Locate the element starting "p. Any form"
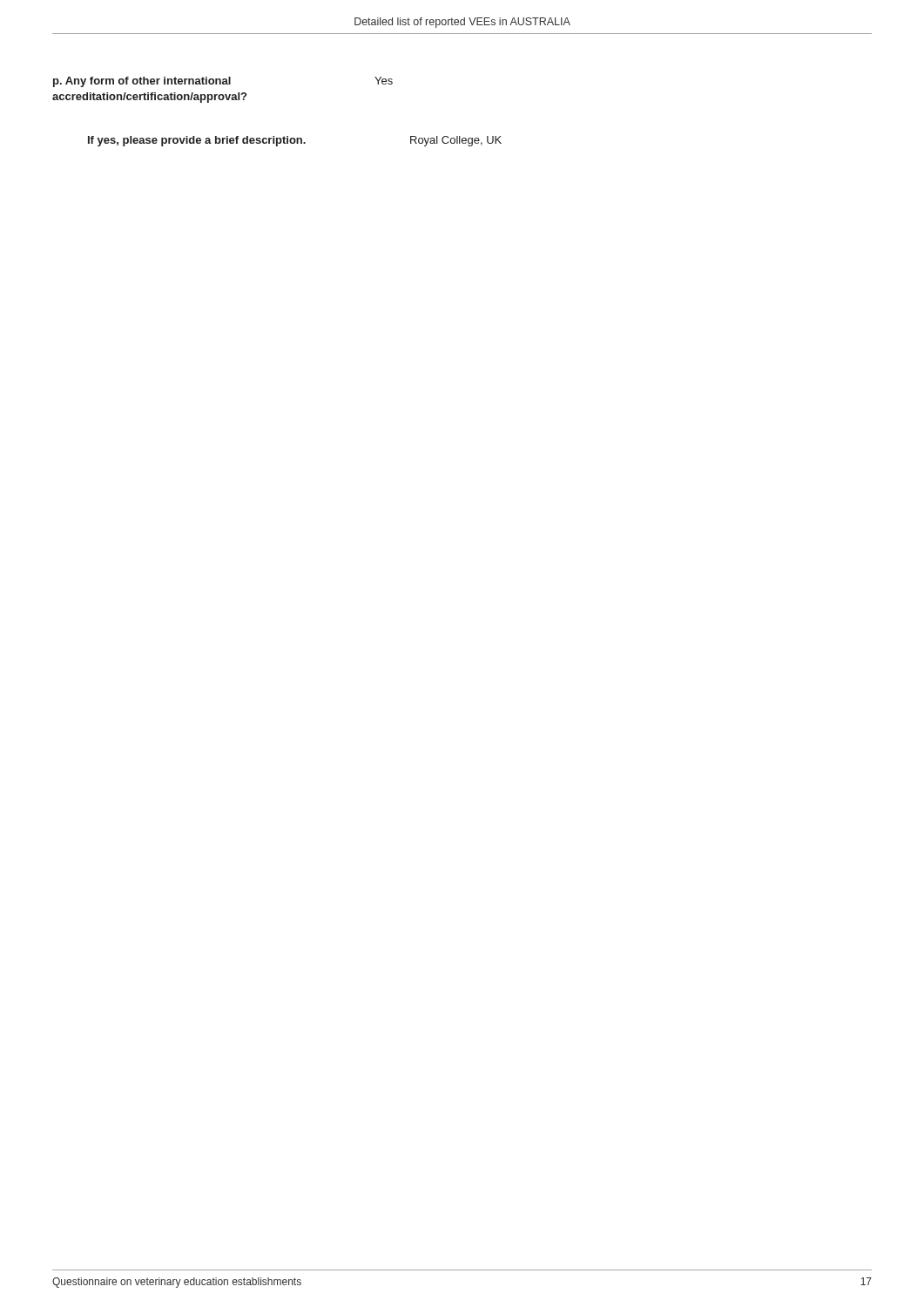This screenshot has width=924, height=1307. pos(223,89)
